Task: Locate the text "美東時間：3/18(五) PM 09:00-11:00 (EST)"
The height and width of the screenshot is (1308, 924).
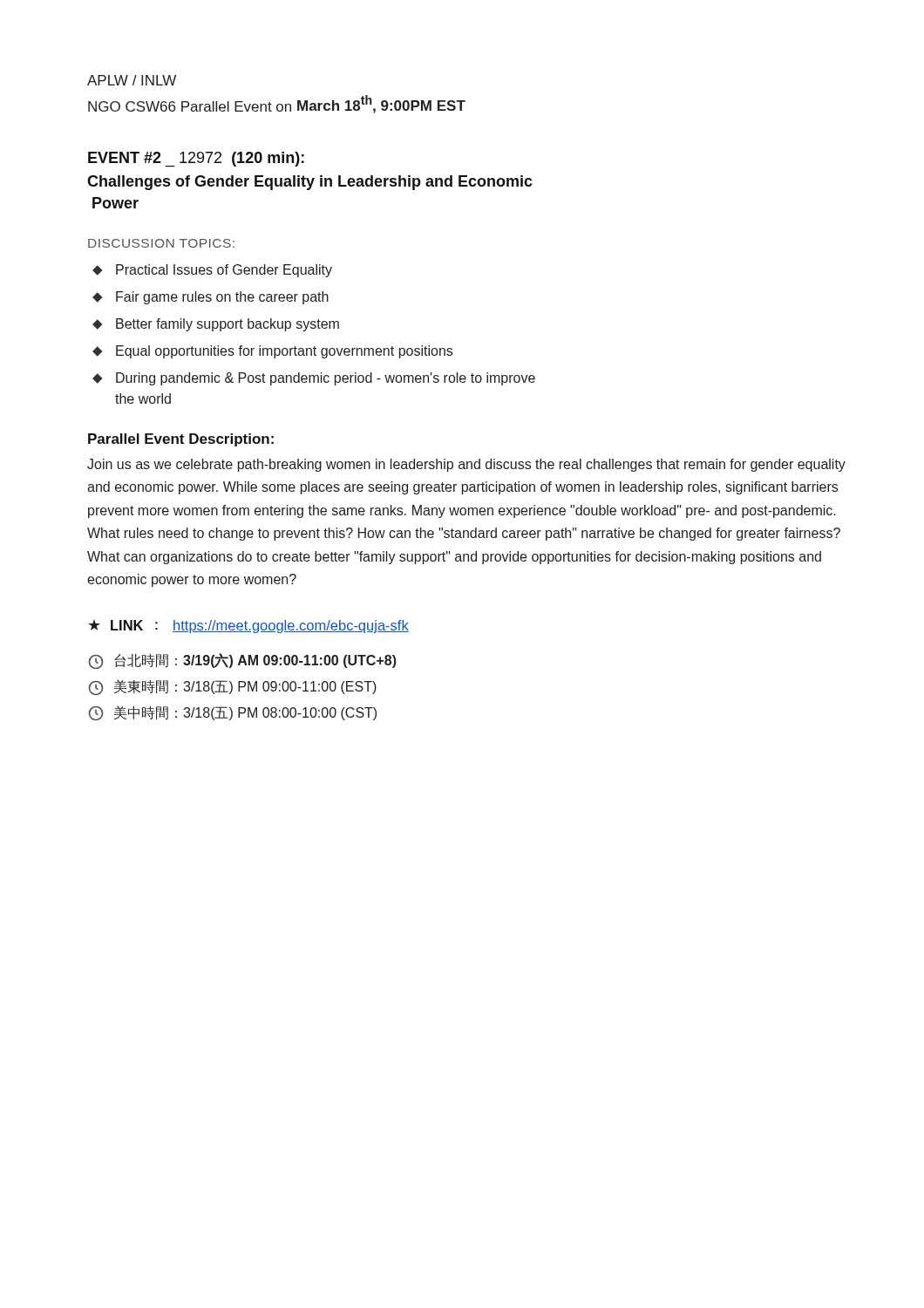Action: 232,688
